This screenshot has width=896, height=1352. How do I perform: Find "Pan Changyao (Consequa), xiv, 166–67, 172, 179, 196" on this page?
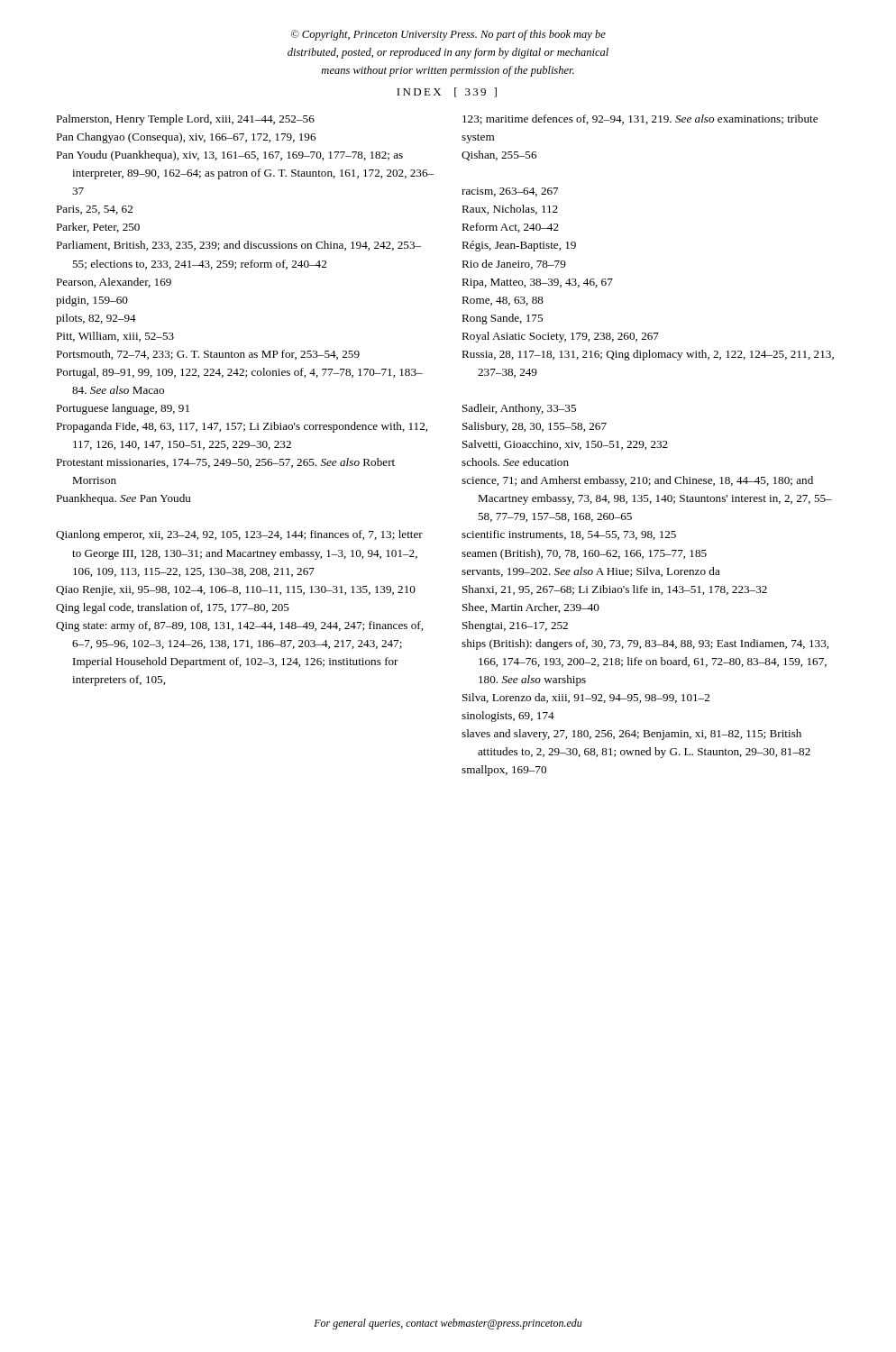[x=186, y=137]
